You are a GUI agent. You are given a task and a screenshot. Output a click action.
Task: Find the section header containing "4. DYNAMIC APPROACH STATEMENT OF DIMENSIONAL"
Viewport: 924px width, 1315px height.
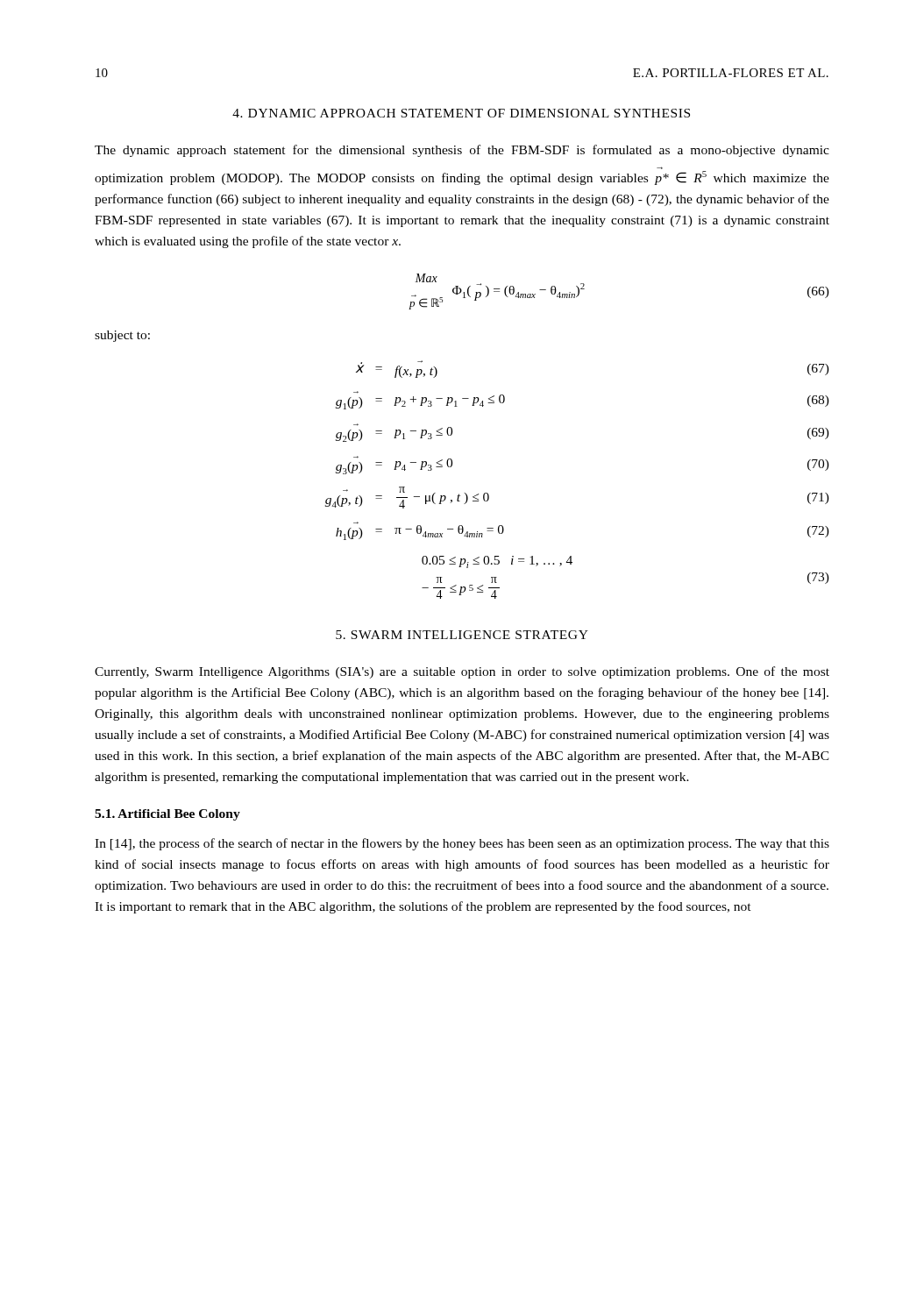click(462, 113)
